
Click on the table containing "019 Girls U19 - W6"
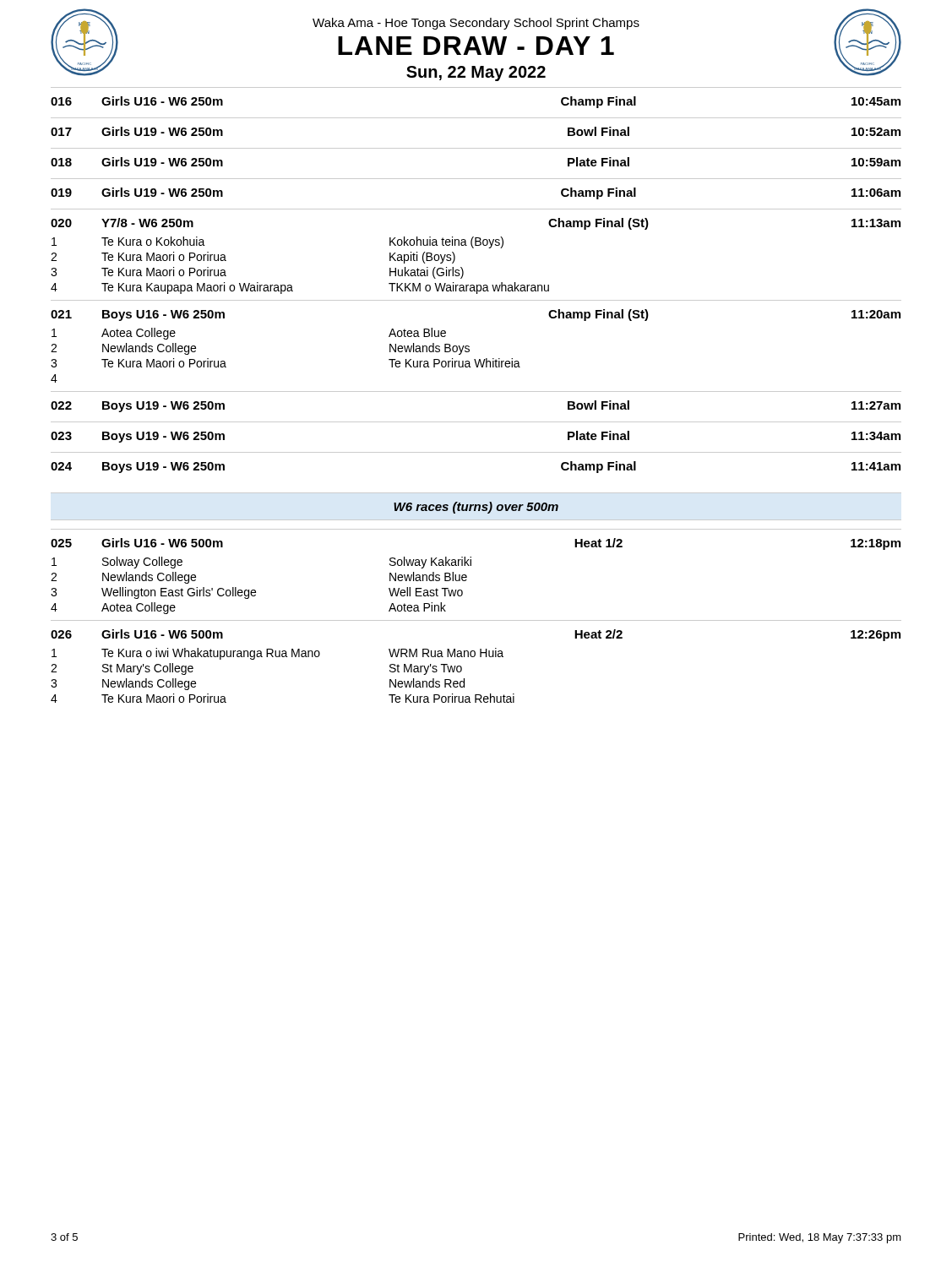[x=476, y=193]
